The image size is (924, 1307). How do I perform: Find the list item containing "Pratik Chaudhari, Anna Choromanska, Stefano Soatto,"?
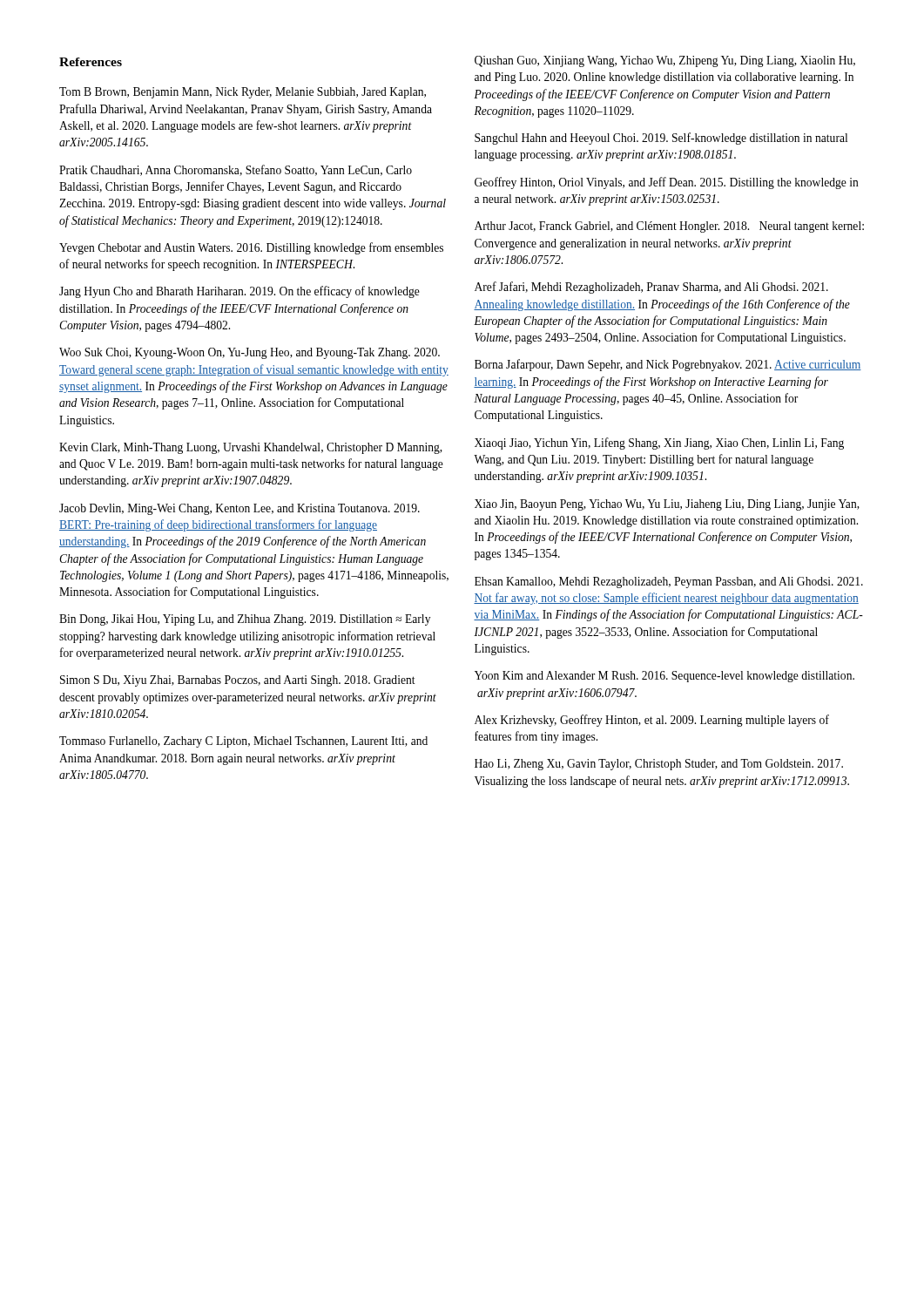point(253,195)
